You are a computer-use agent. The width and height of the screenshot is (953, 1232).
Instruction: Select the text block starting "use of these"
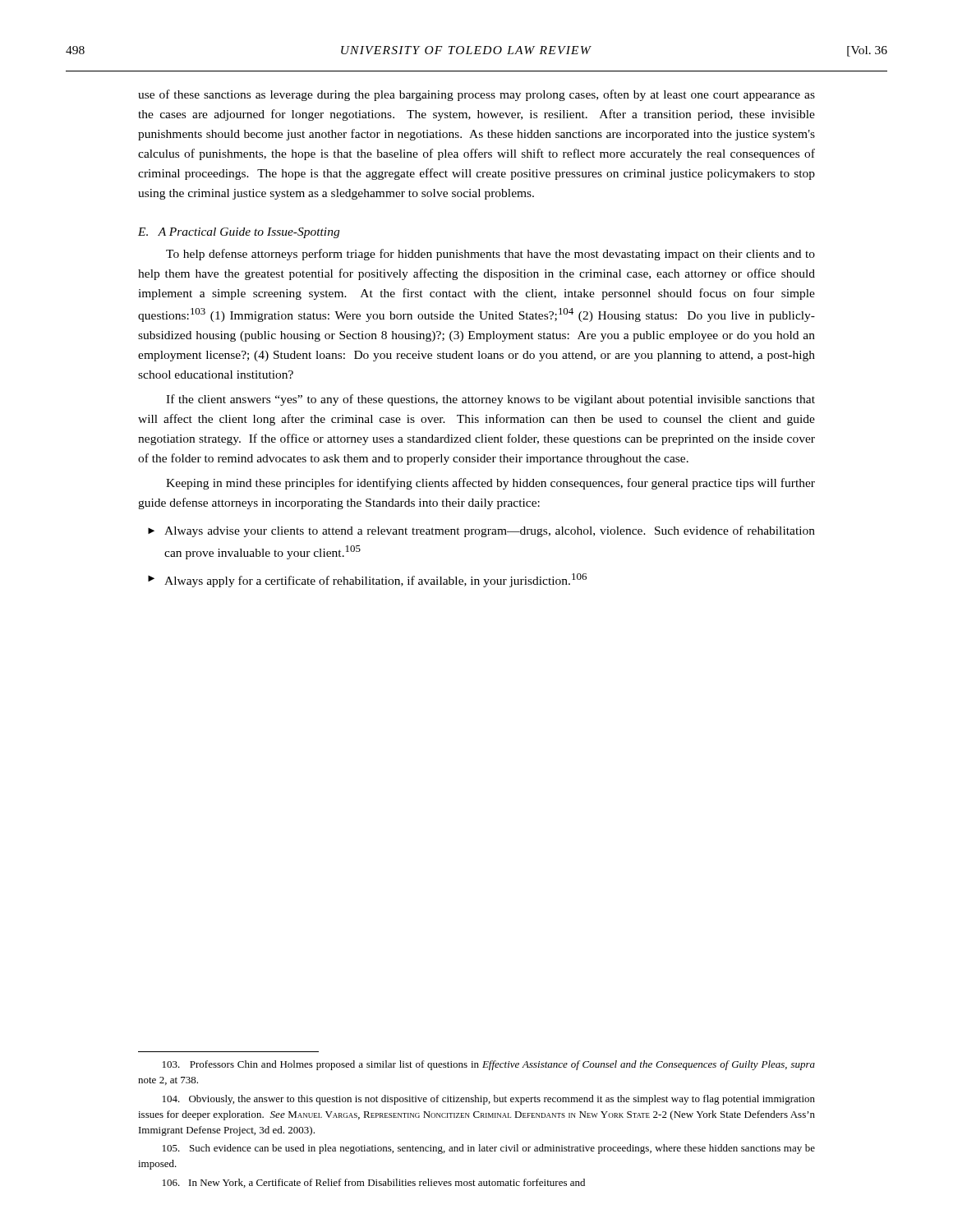point(476,143)
